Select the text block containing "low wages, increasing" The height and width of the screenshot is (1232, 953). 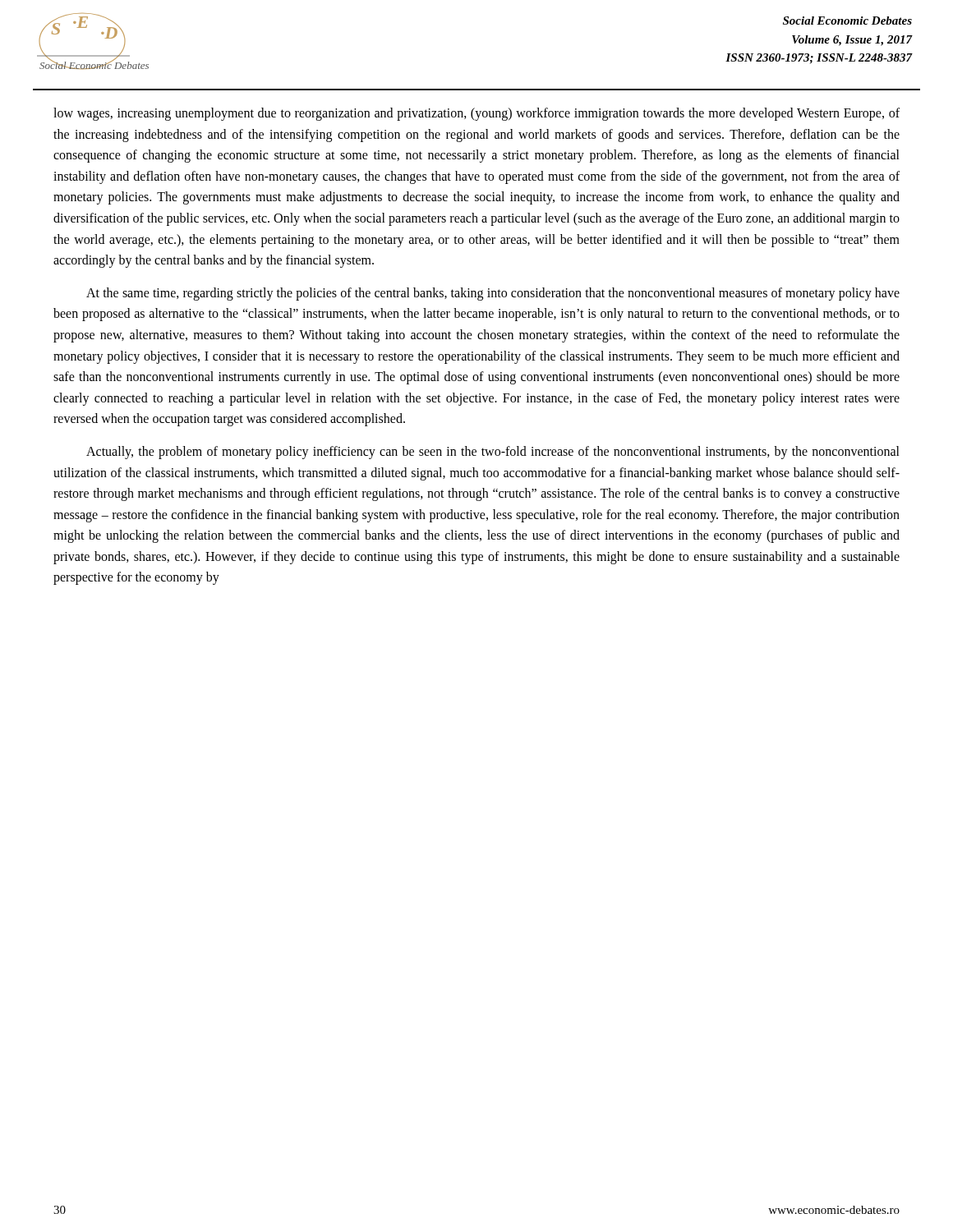coord(476,187)
